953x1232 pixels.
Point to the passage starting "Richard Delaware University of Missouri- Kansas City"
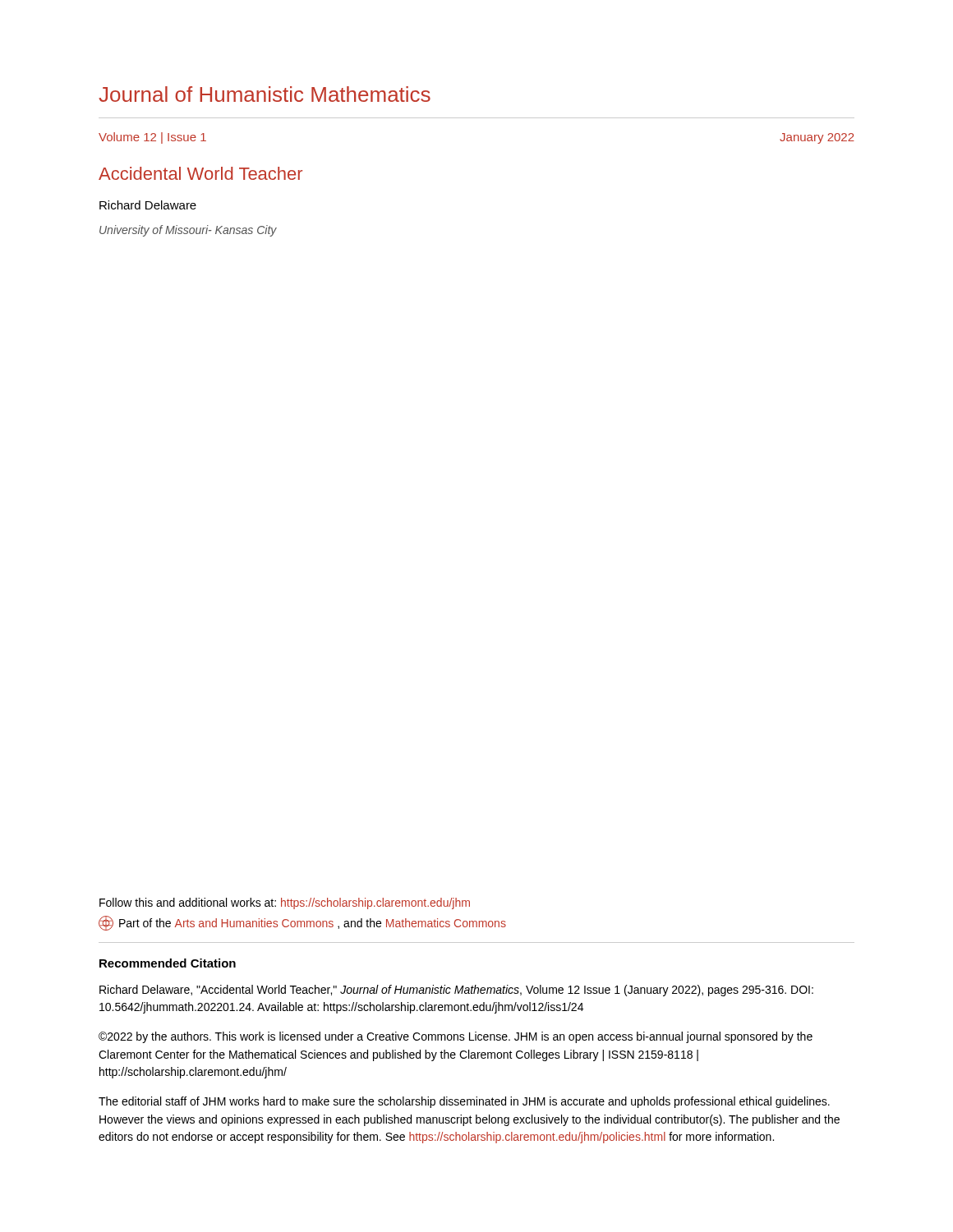(148, 205)
